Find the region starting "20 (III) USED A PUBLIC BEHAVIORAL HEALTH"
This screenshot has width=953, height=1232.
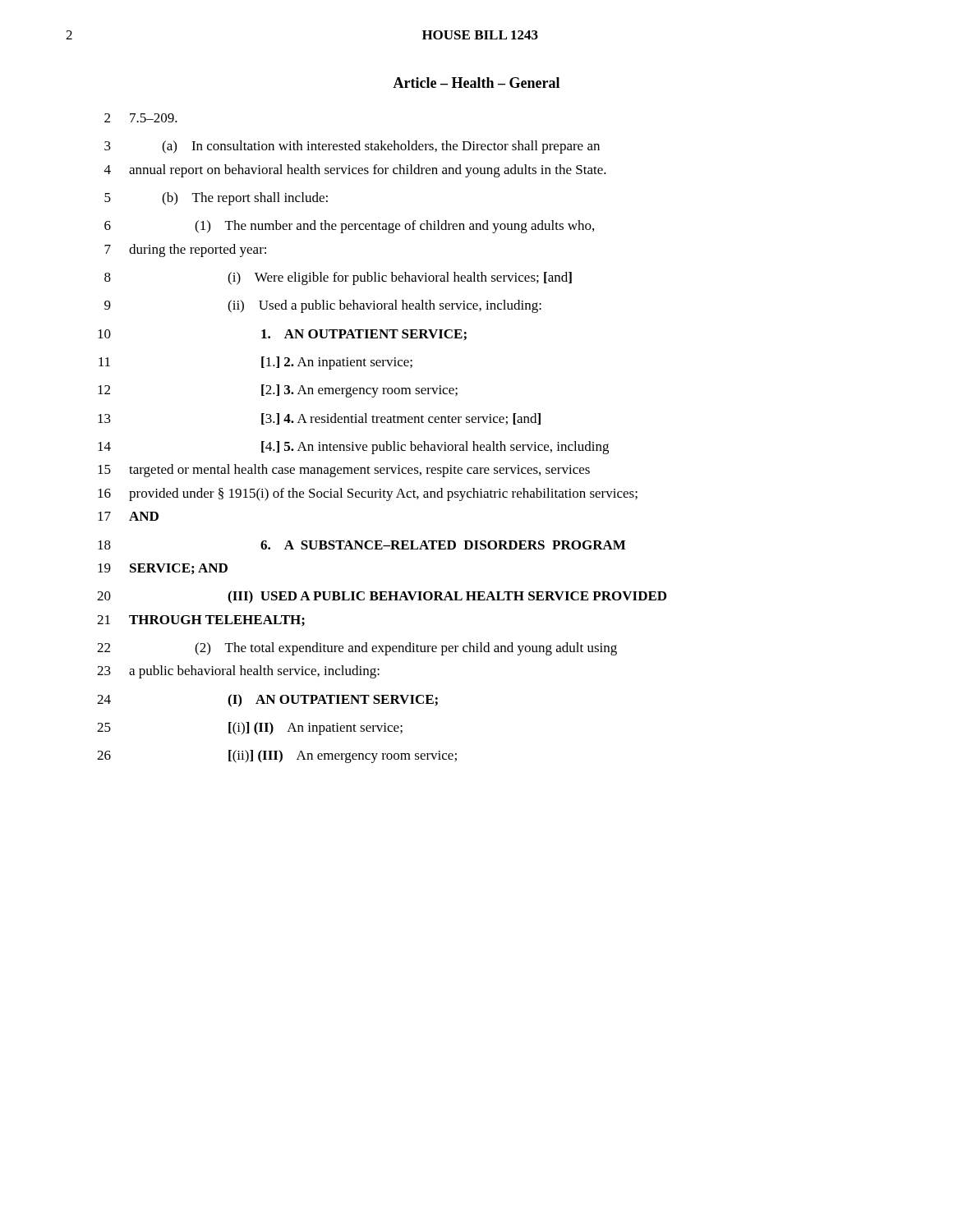click(476, 608)
